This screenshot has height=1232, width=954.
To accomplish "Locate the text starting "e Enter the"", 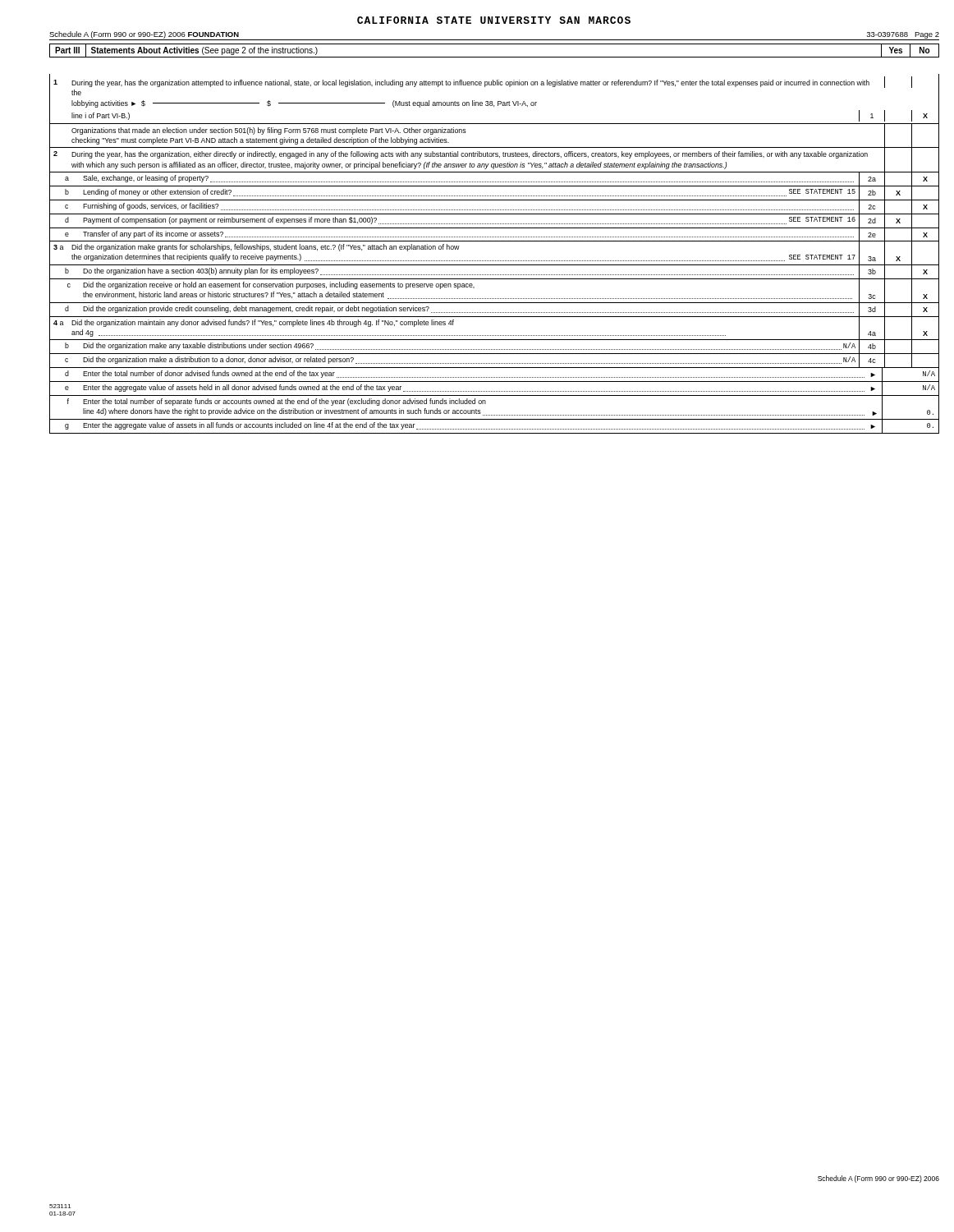I will point(494,388).
